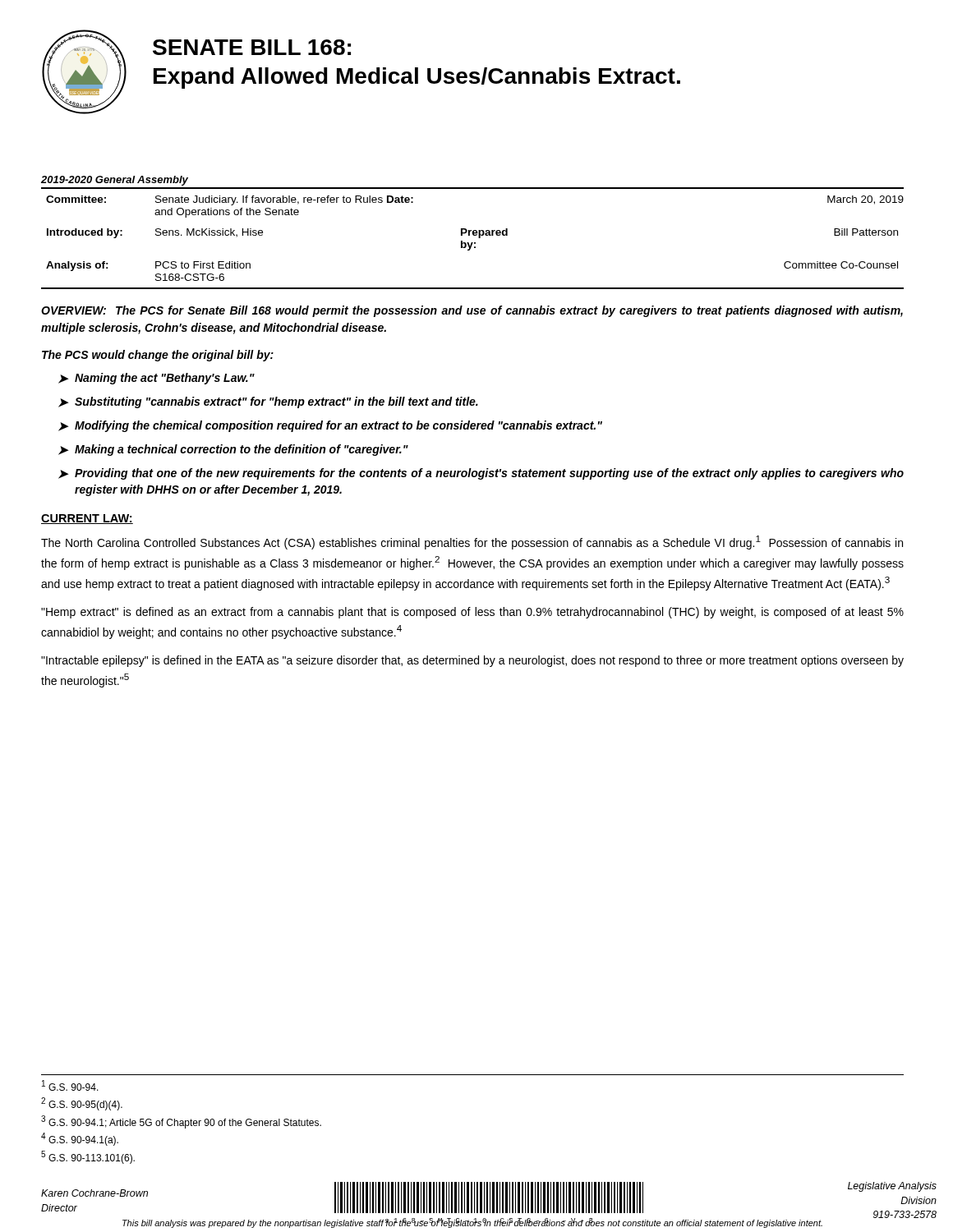Locate the footnote containing "3 G.S. 90-94.1; Article 5G"
The width and height of the screenshot is (953, 1232).
pyautogui.click(x=181, y=1121)
